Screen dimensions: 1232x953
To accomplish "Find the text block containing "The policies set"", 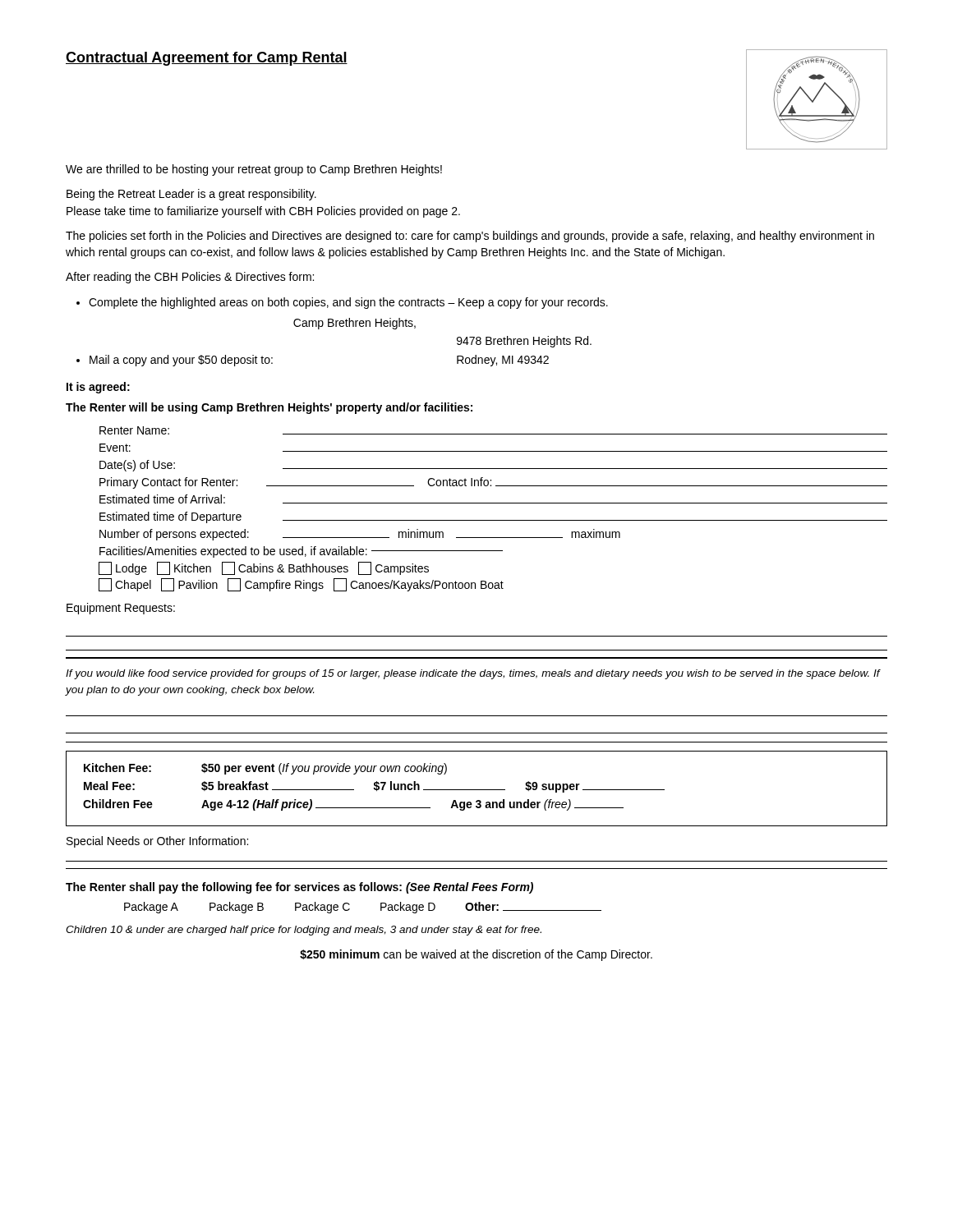I will pos(476,244).
